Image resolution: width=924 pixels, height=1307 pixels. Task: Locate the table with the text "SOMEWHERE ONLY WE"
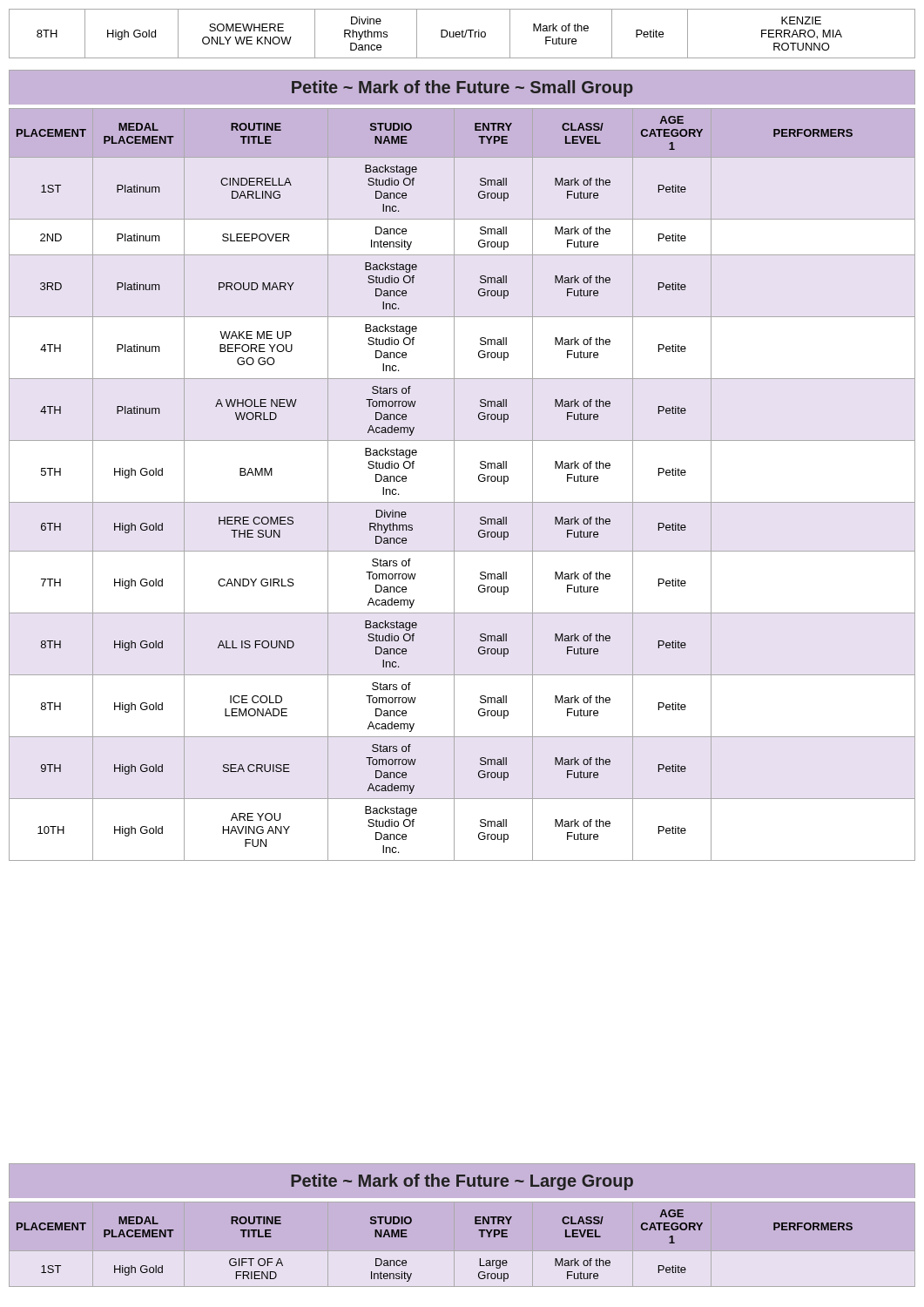click(462, 34)
